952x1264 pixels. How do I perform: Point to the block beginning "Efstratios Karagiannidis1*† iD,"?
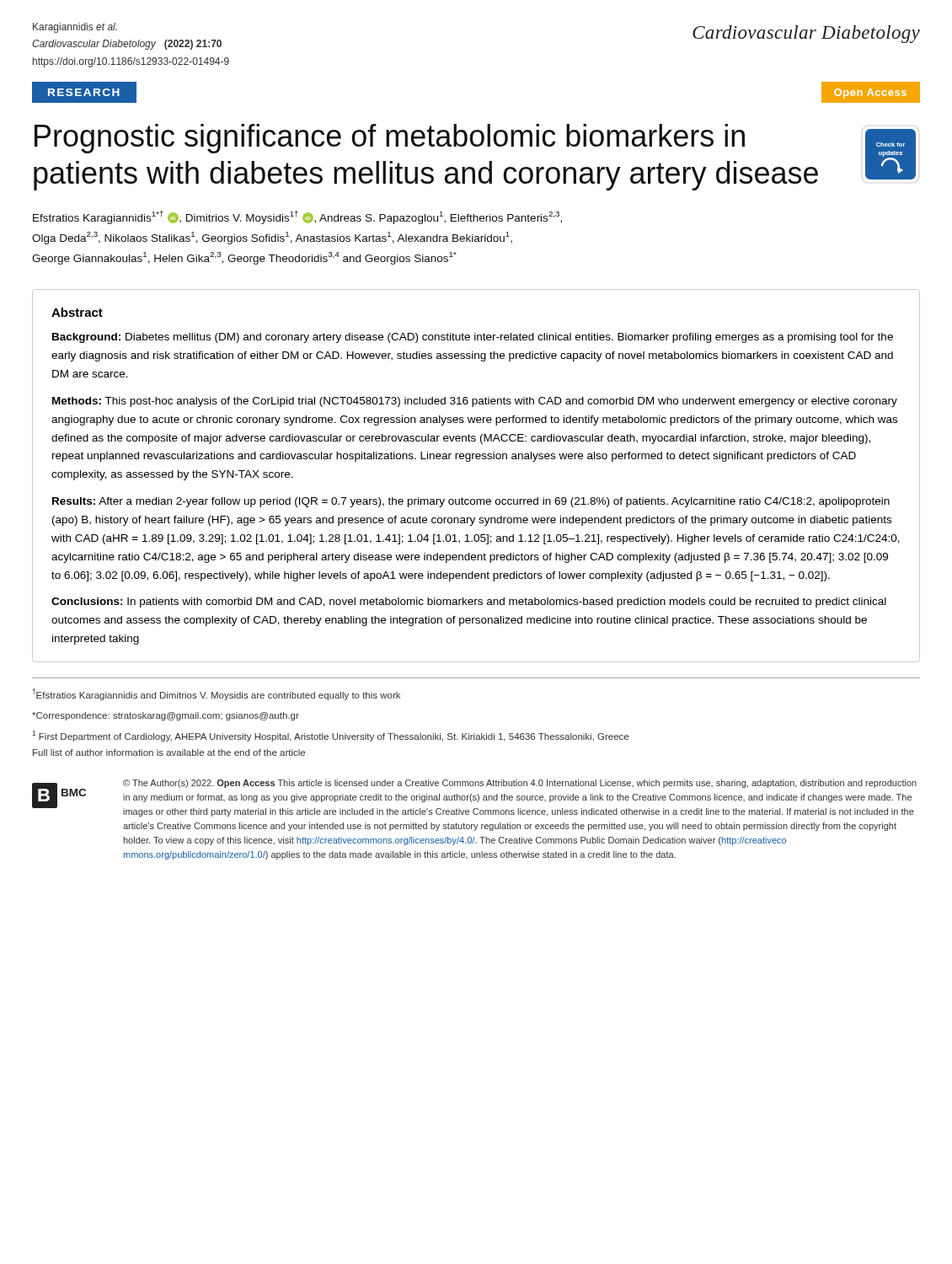pos(297,236)
